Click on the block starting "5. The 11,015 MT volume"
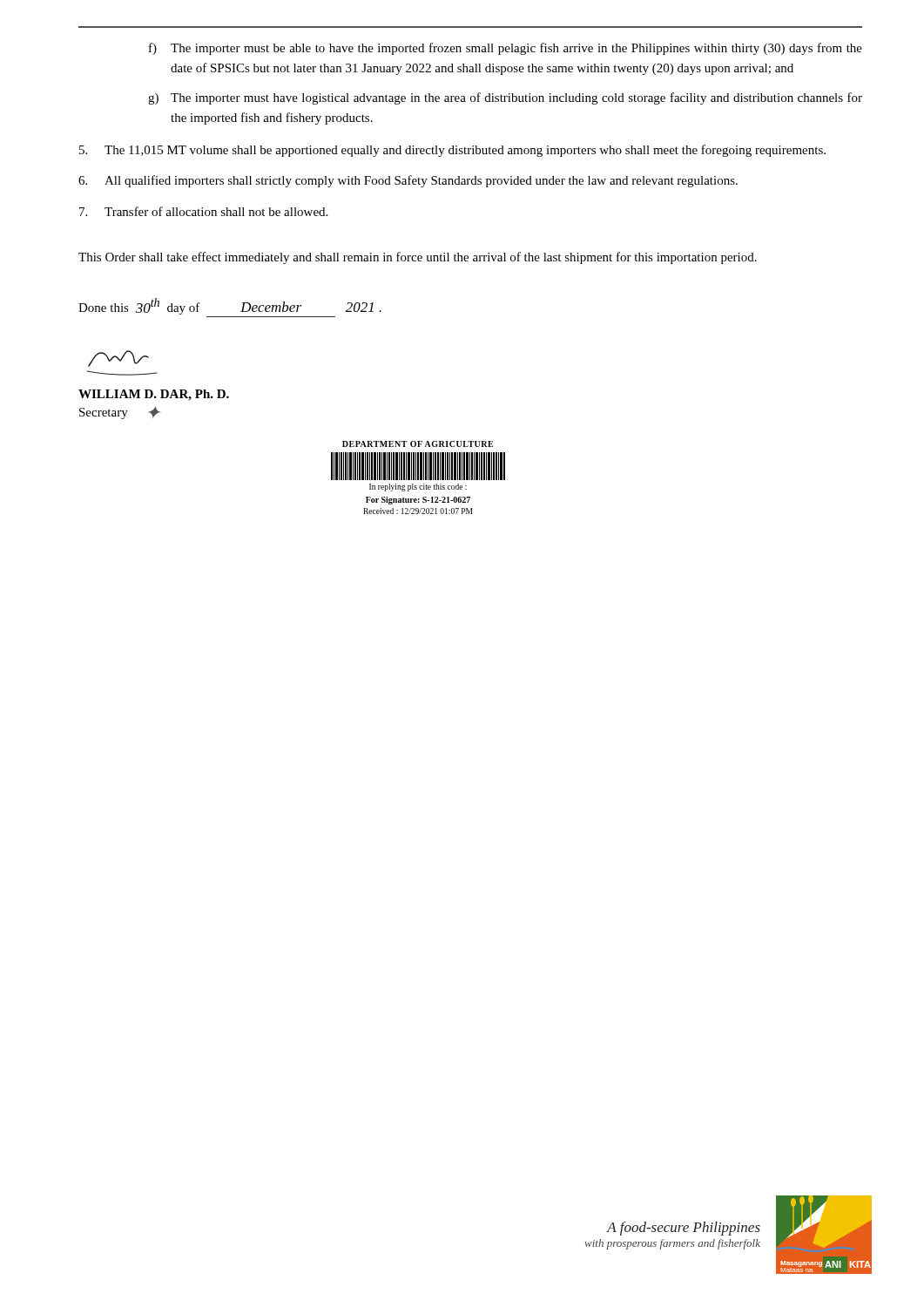Viewport: 924px width, 1307px height. point(470,150)
